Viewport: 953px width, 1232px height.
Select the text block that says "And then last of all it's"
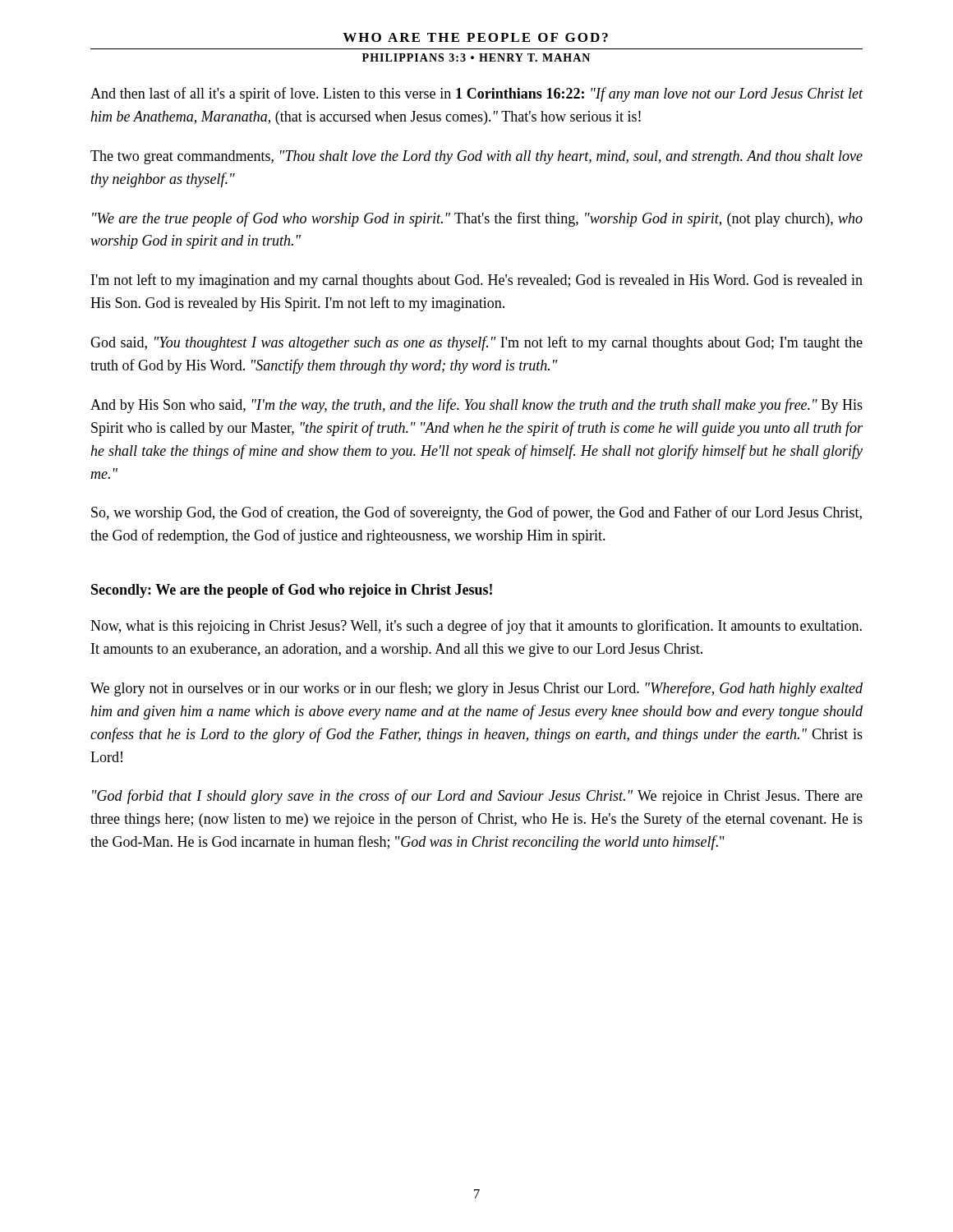click(x=476, y=106)
